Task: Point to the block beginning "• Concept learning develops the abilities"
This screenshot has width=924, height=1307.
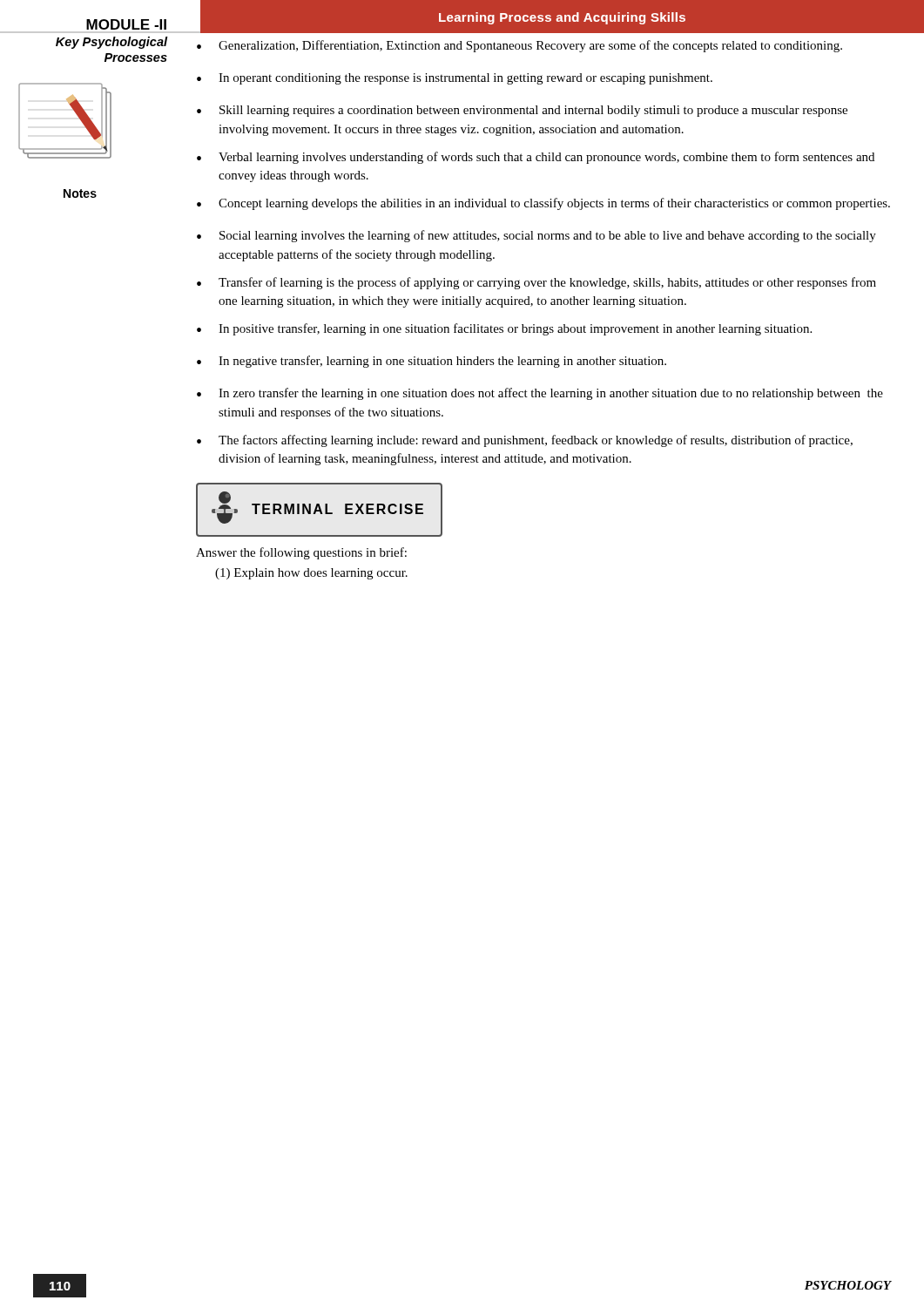Action: tap(543, 206)
